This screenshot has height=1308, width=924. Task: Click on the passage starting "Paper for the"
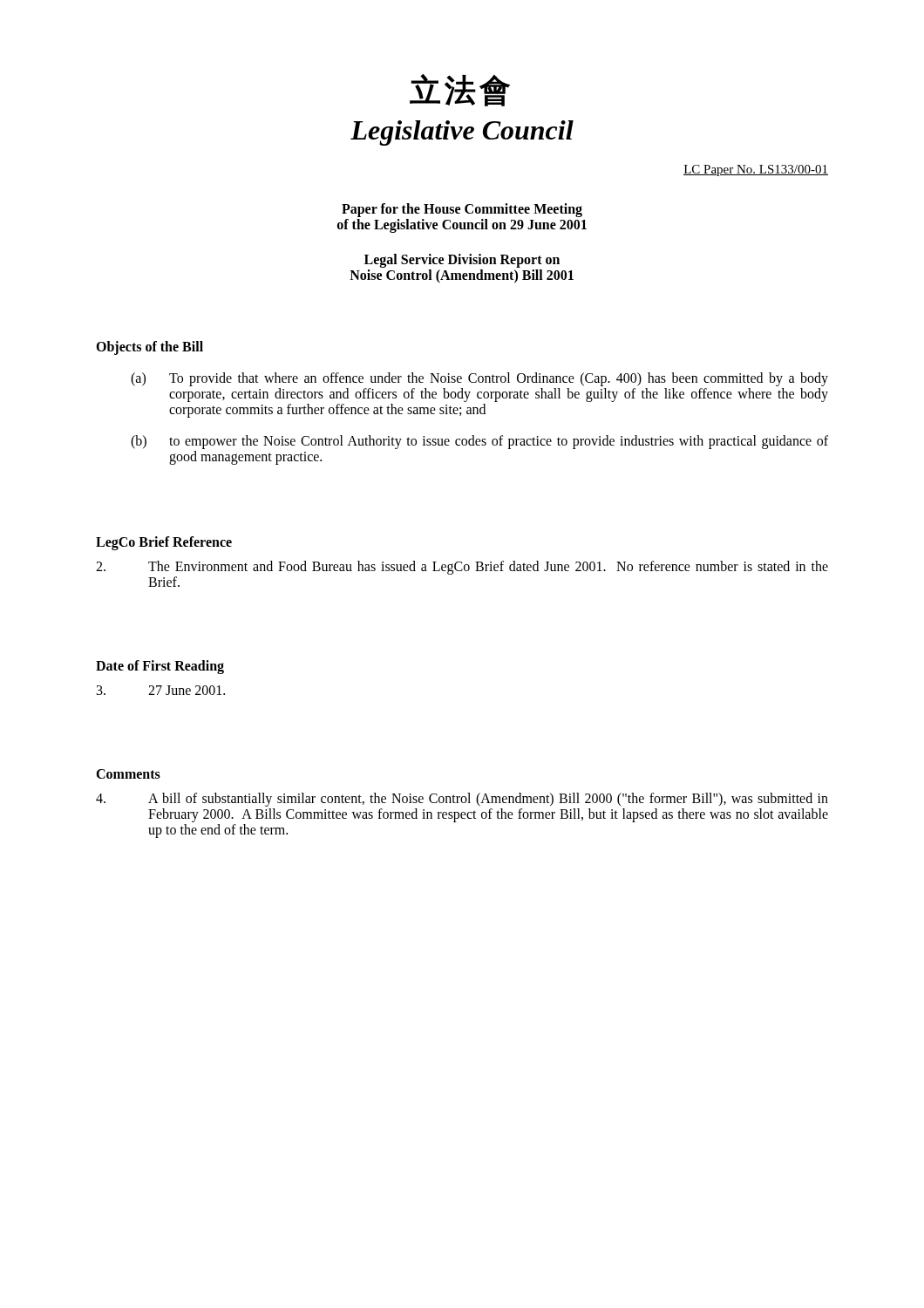click(x=462, y=217)
